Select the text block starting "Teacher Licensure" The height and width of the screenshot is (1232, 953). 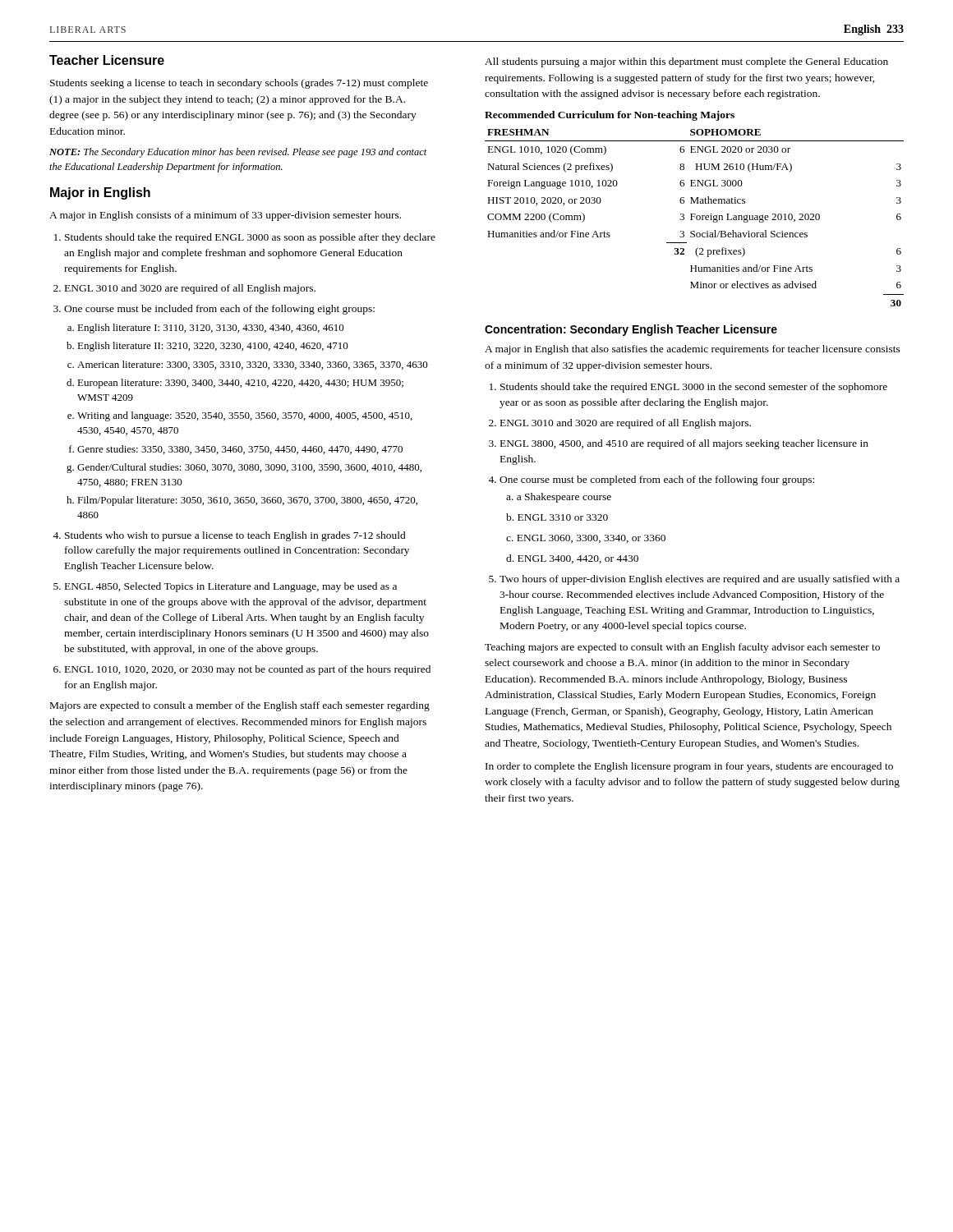pyautogui.click(x=107, y=60)
